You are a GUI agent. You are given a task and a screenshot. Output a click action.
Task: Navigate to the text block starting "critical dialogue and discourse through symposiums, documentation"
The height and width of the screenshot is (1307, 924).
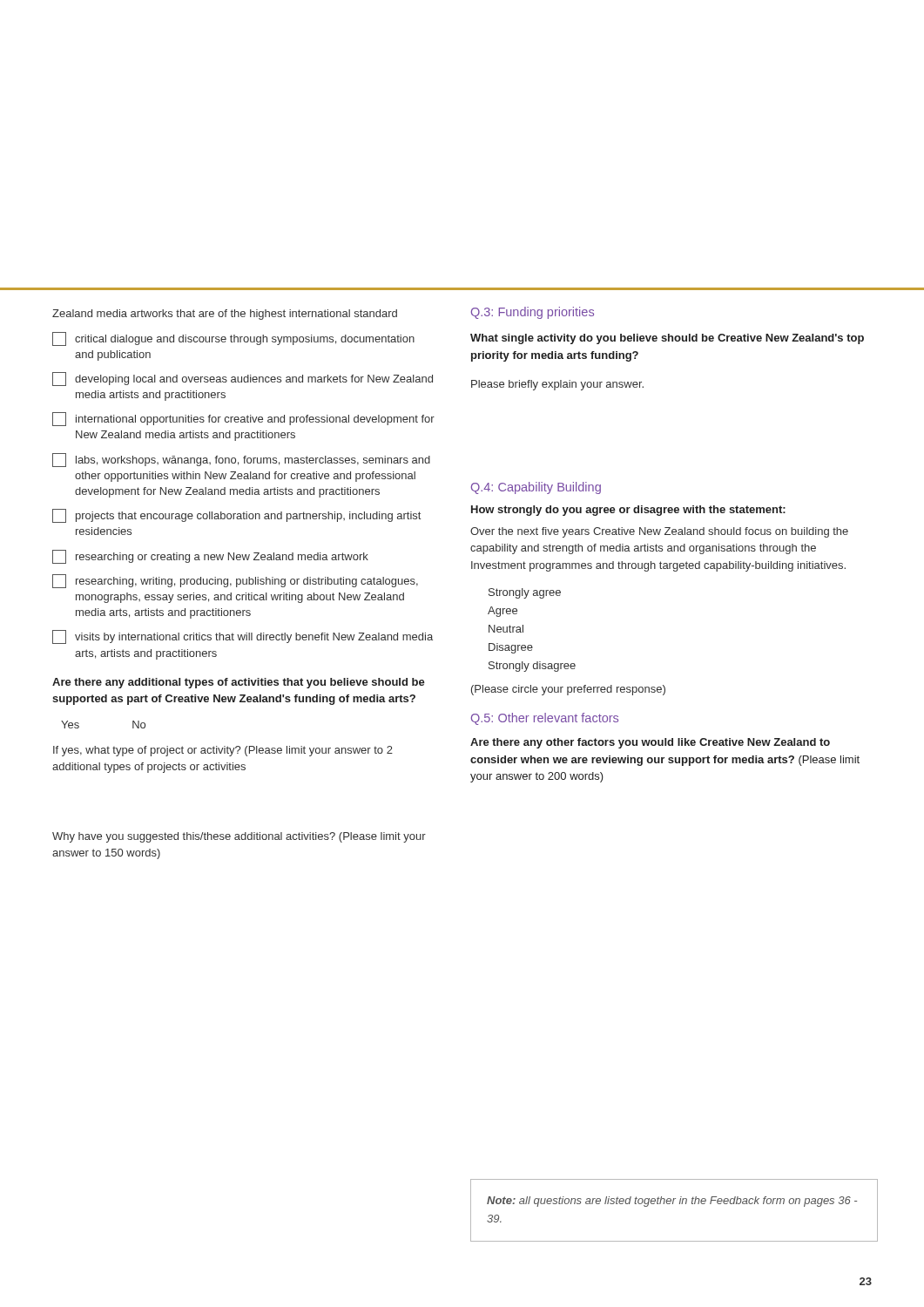(x=244, y=346)
